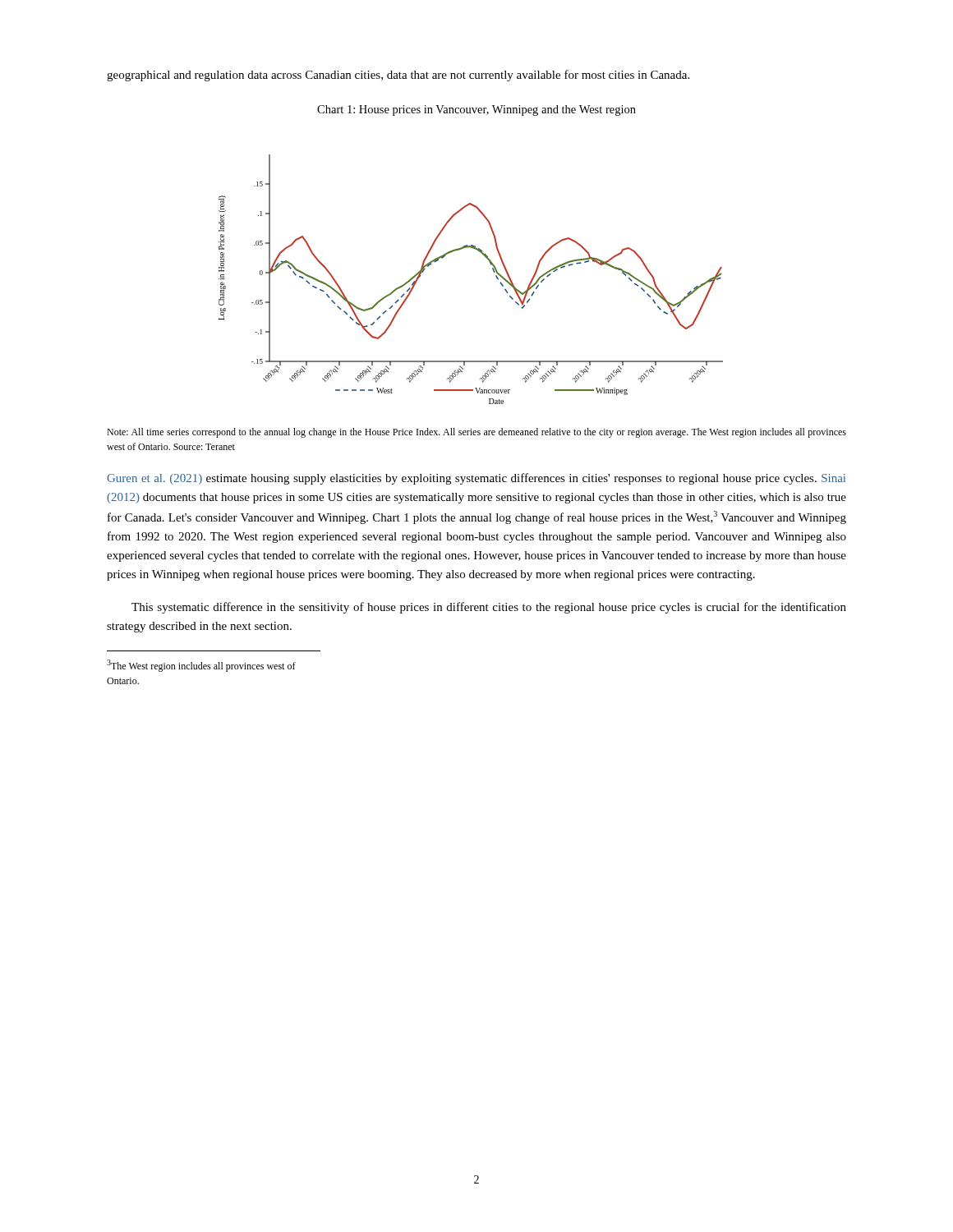The width and height of the screenshot is (953, 1232).
Task: Click on the text block with the text "Guren et al. (2021) estimate"
Action: (476, 526)
